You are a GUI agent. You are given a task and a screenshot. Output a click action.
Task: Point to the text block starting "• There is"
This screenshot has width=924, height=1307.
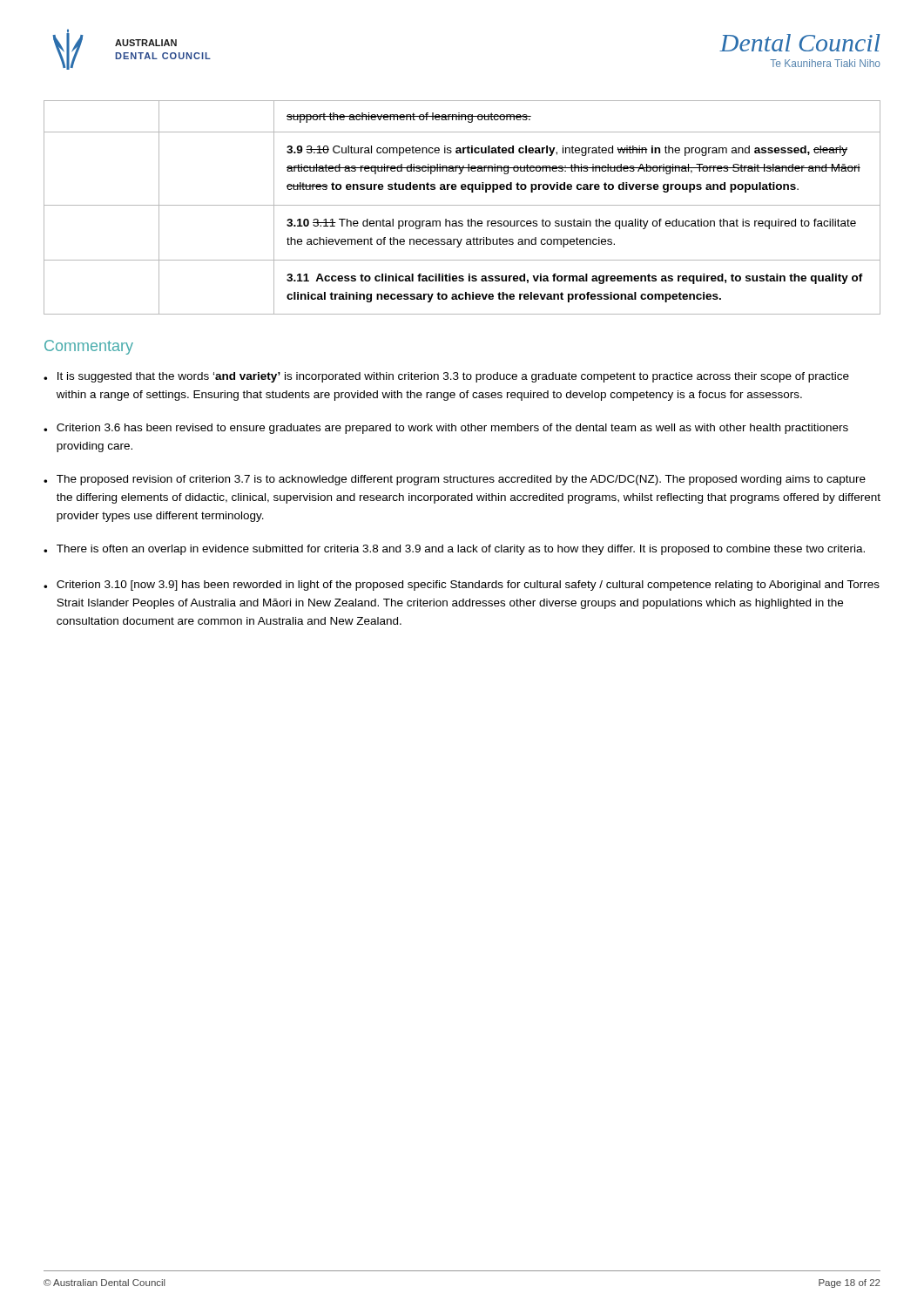point(455,551)
